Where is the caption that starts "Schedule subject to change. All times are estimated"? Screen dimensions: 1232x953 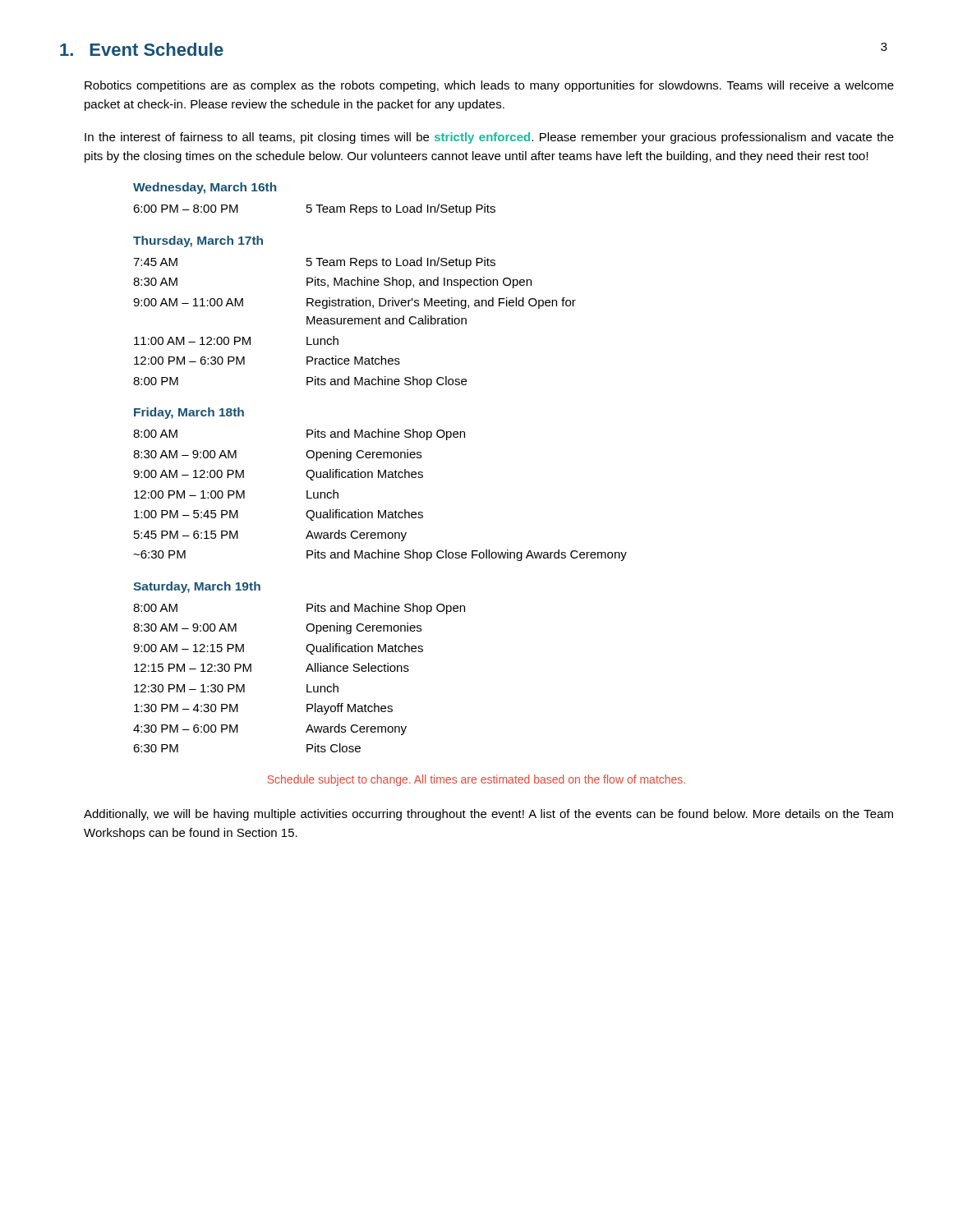(x=476, y=779)
